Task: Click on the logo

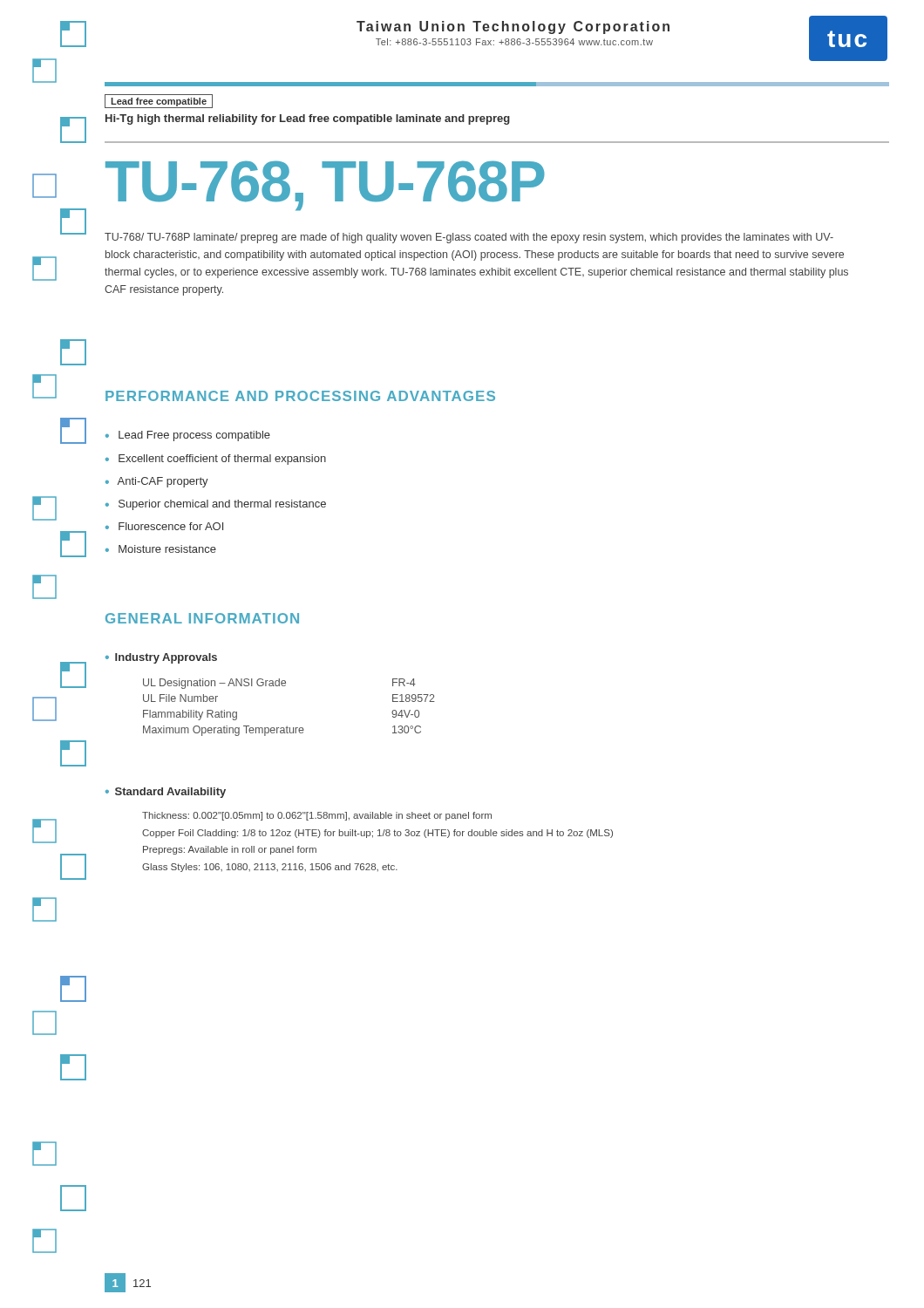Action: [848, 38]
